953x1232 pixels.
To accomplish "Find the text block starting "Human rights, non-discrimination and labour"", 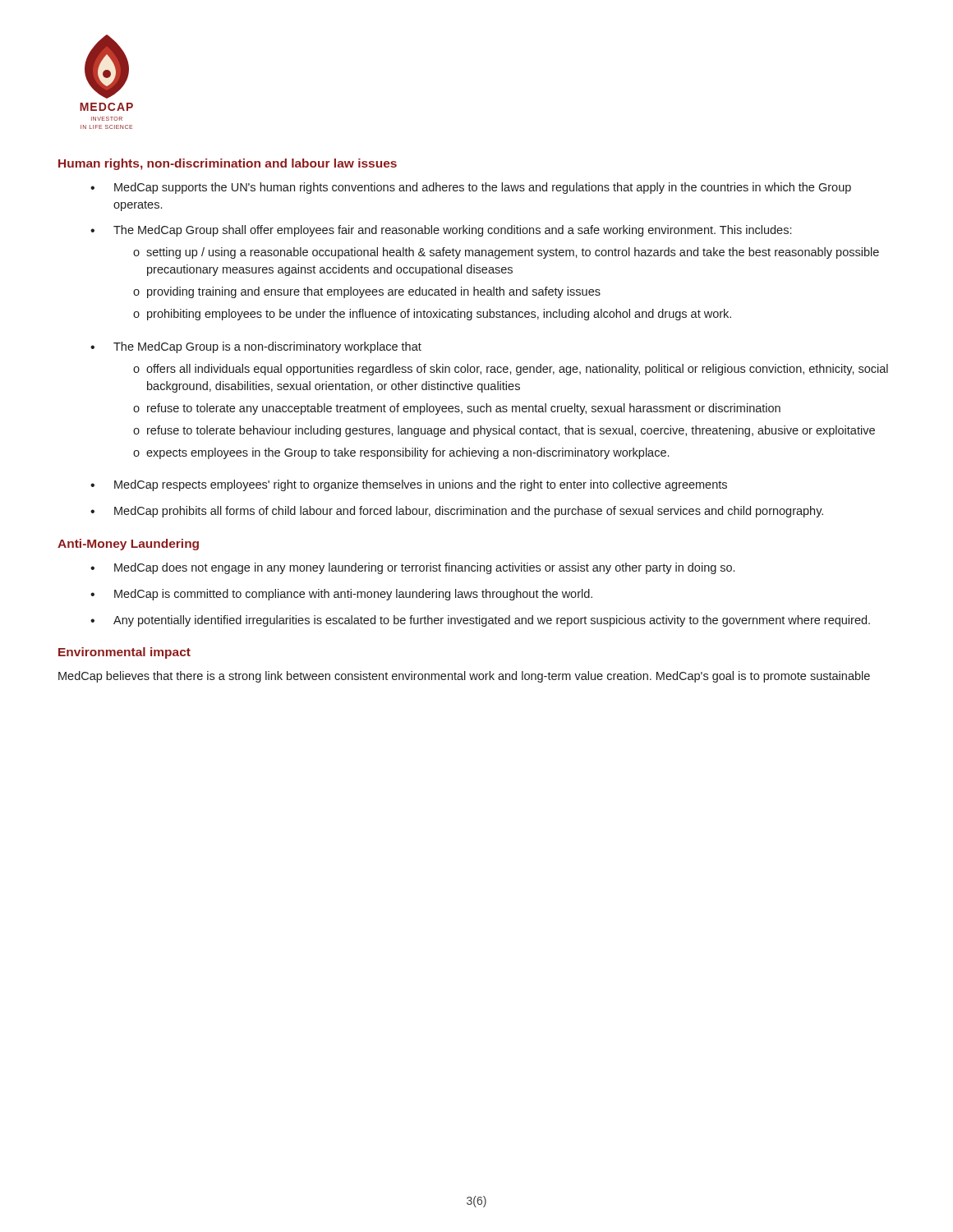I will coord(227,163).
